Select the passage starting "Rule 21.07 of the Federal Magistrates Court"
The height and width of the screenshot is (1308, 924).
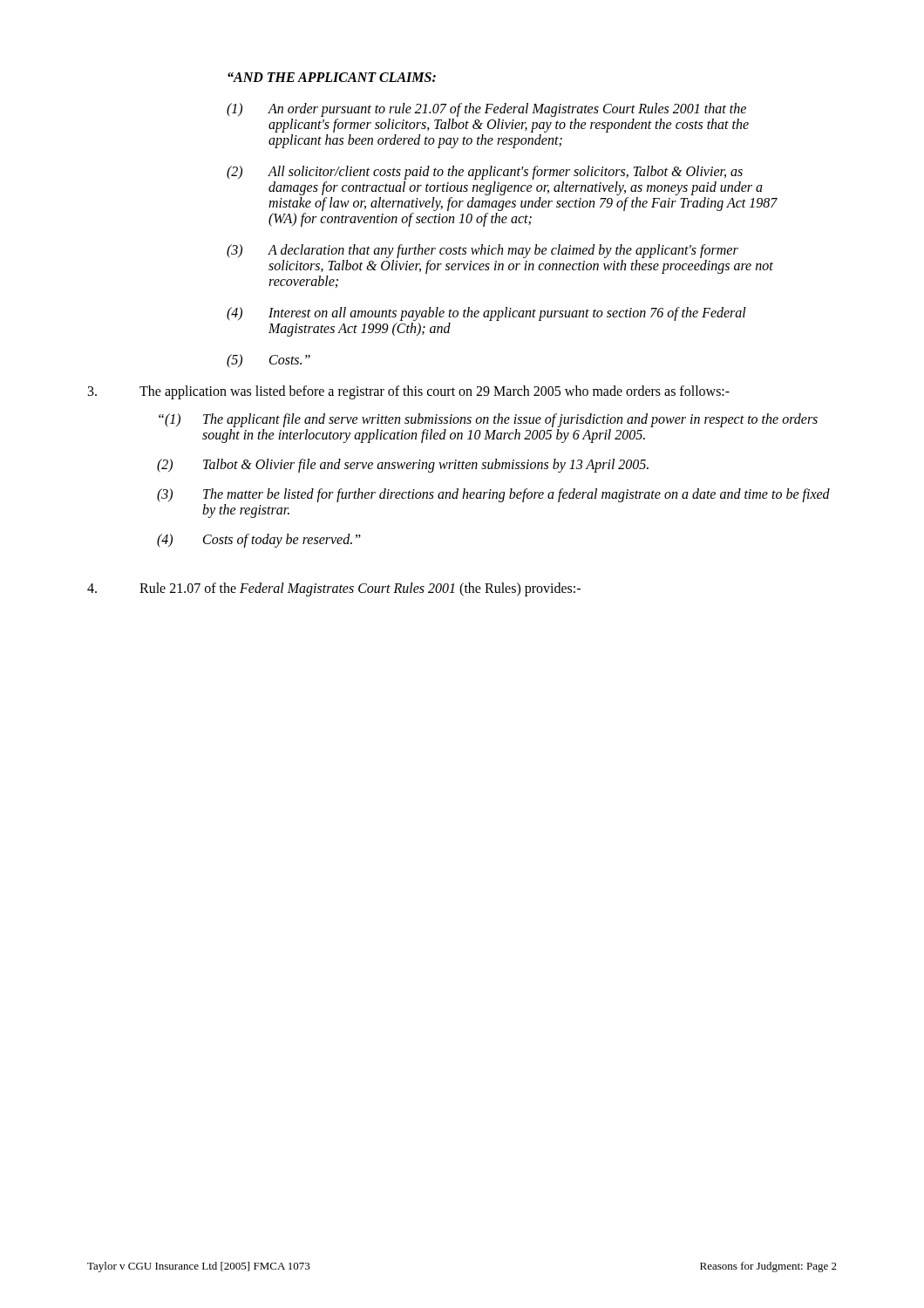click(x=462, y=589)
